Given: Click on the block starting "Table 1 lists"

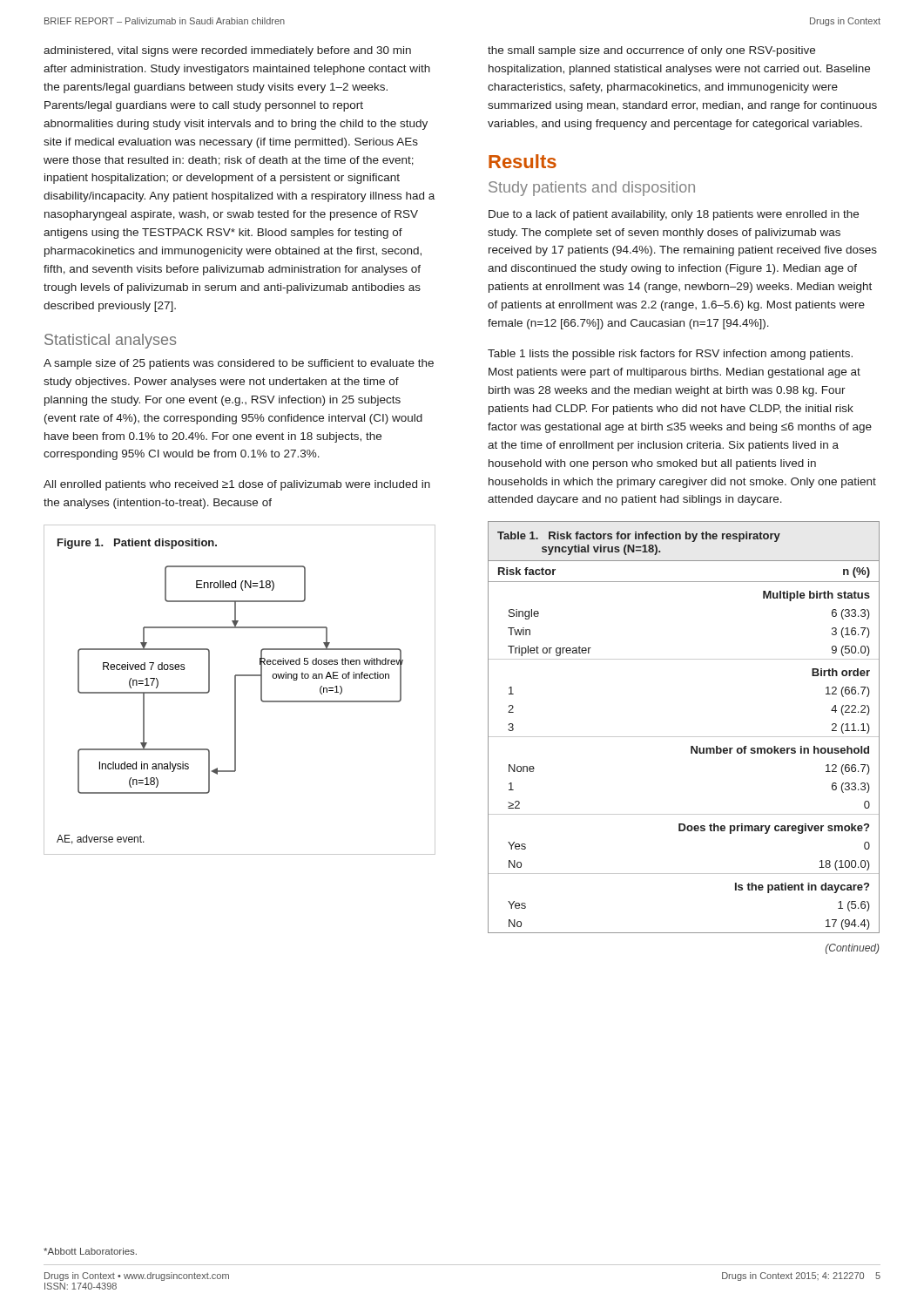Looking at the screenshot, I should (x=682, y=426).
